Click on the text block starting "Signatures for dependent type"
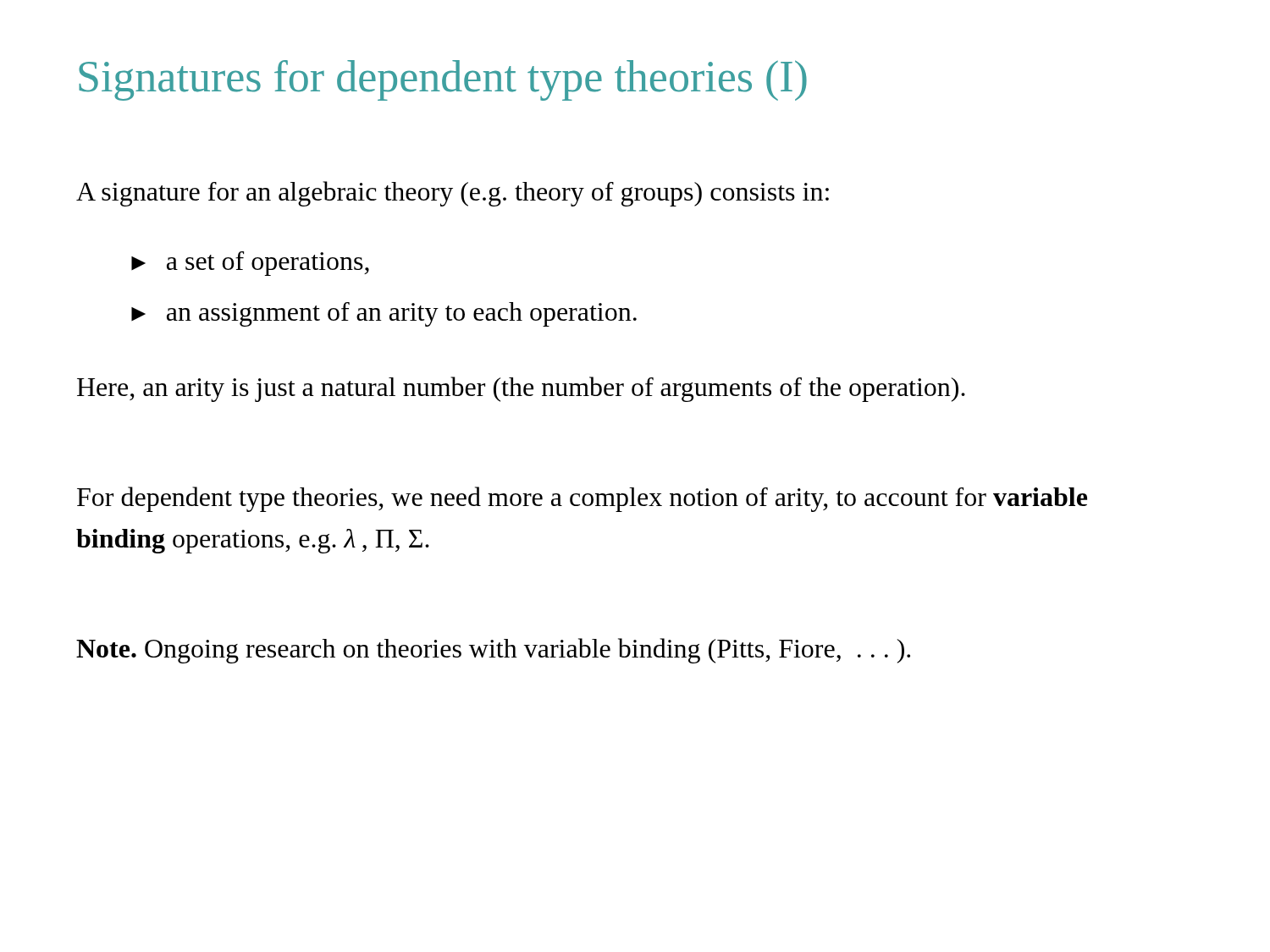Image resolution: width=1270 pixels, height=952 pixels. 442,77
